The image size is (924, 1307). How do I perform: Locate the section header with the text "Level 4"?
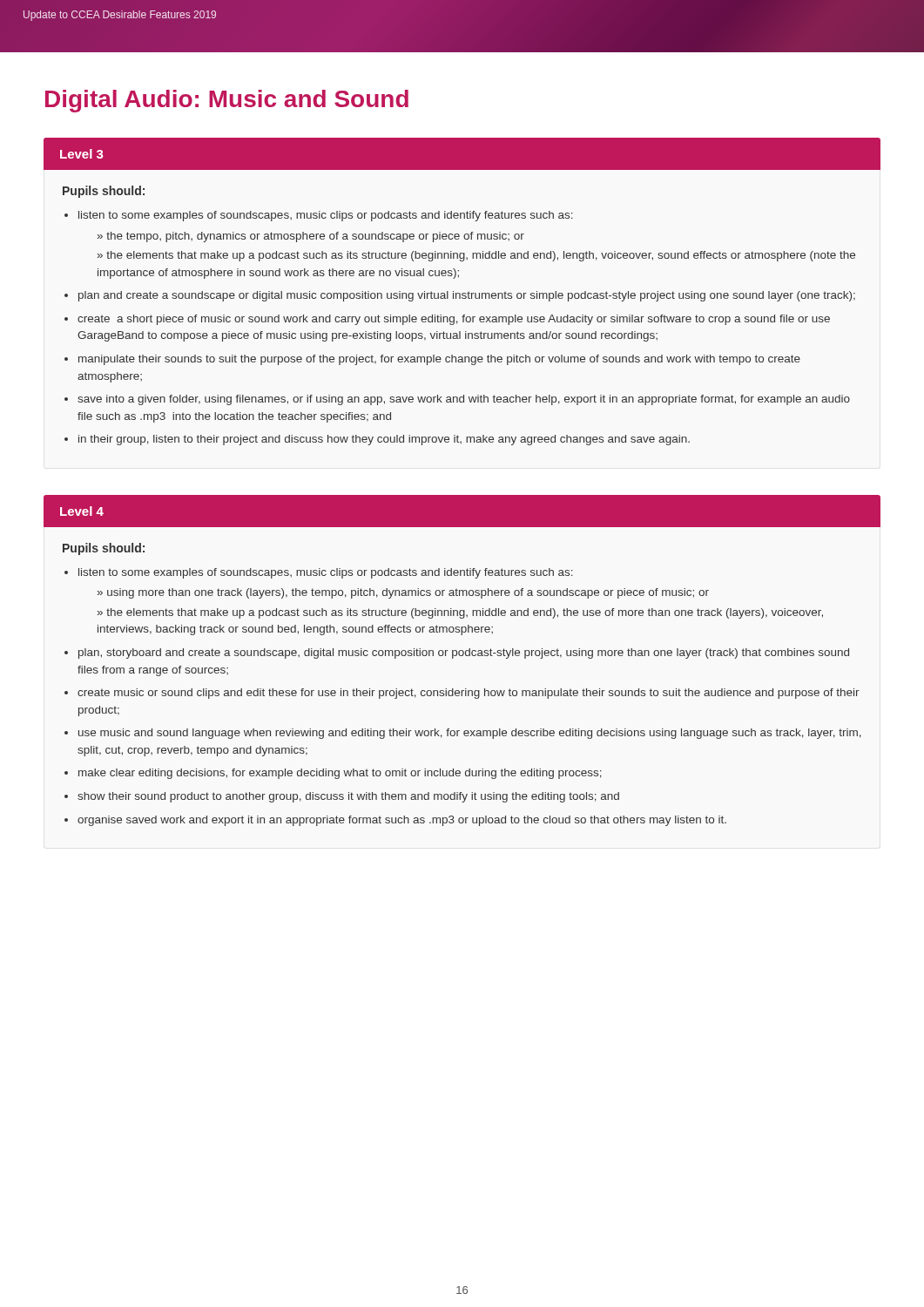[81, 511]
